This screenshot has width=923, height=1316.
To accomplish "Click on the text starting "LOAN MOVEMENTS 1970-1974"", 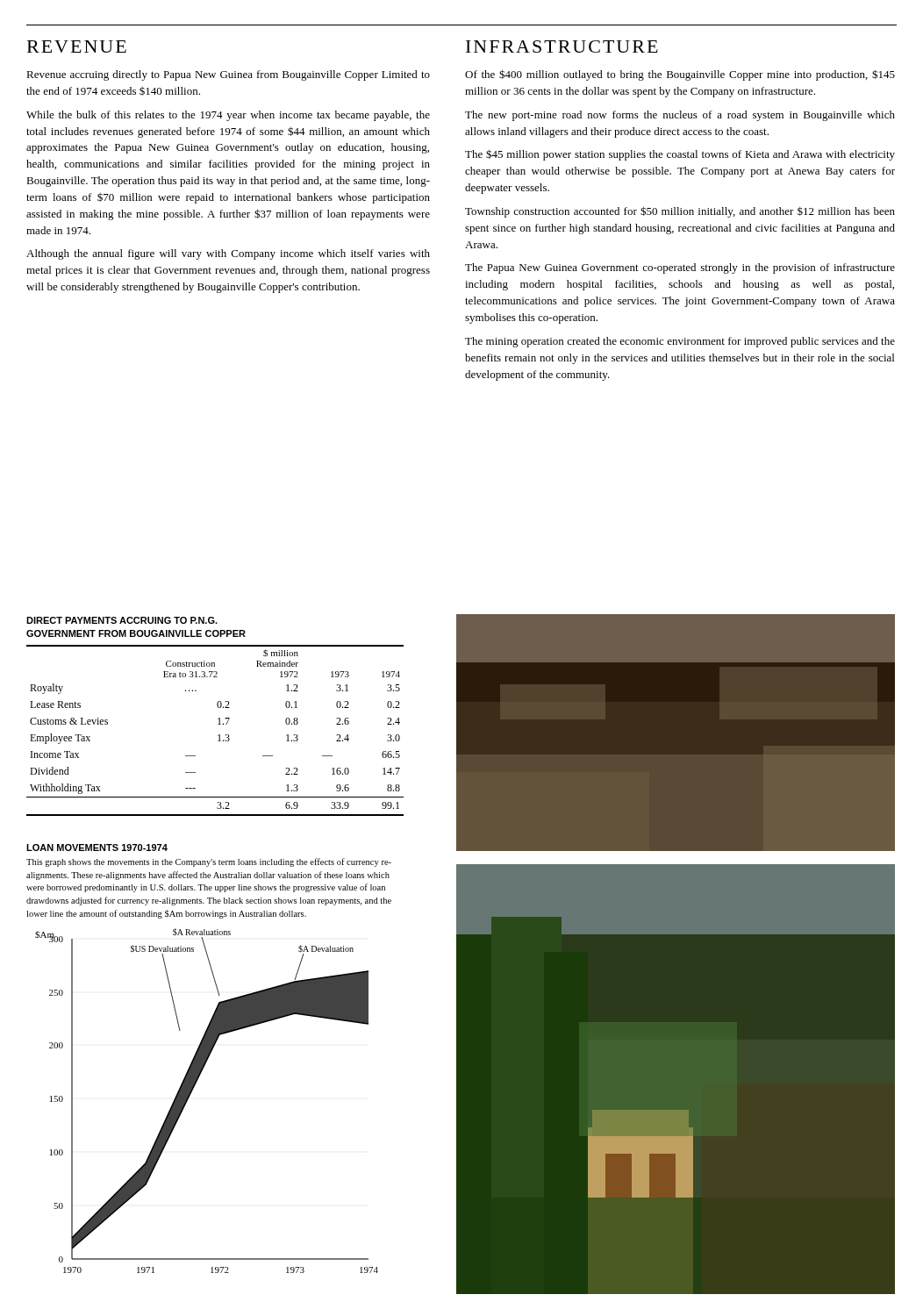I will pyautogui.click(x=215, y=848).
